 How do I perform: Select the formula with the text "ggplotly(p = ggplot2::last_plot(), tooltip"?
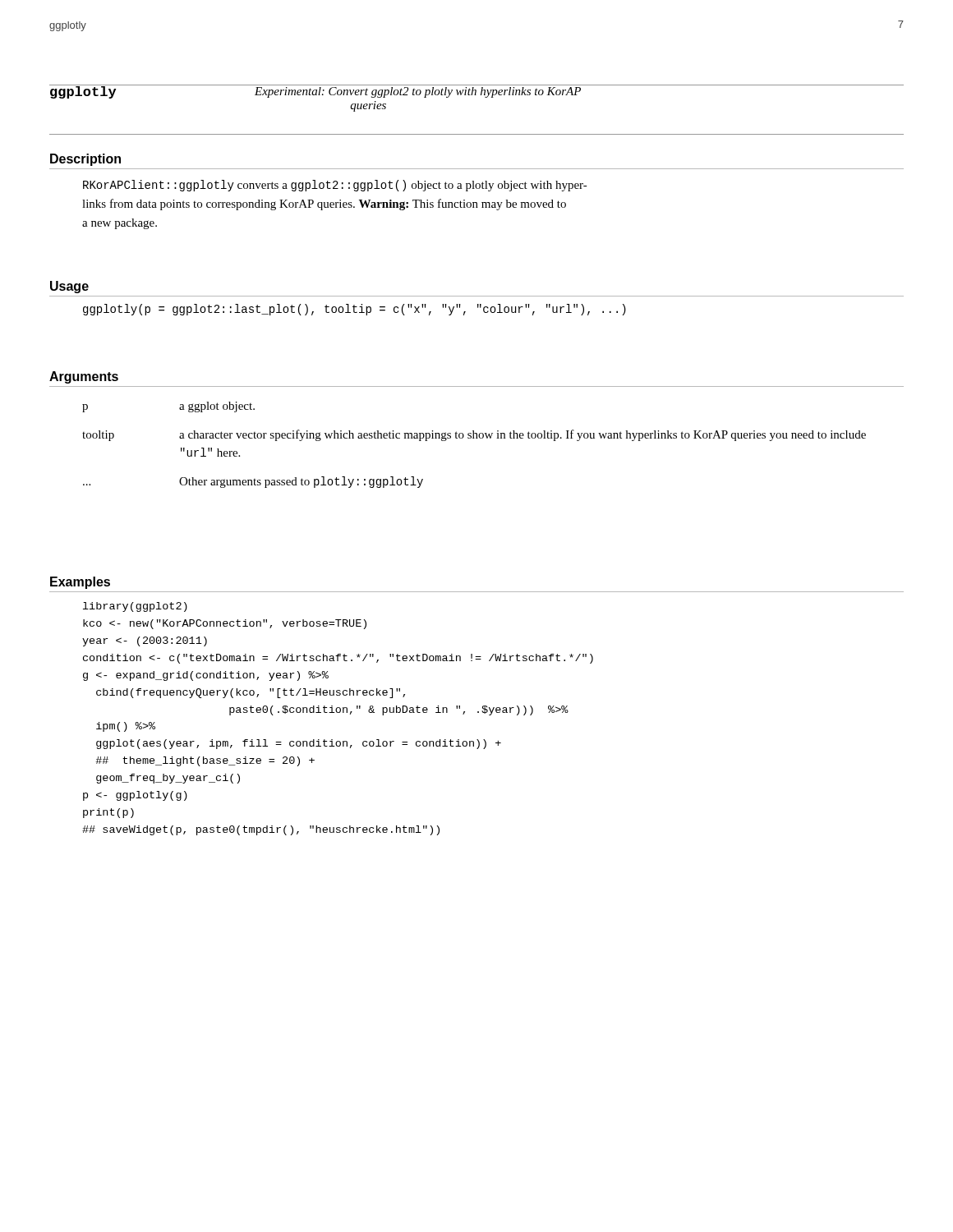[355, 310]
